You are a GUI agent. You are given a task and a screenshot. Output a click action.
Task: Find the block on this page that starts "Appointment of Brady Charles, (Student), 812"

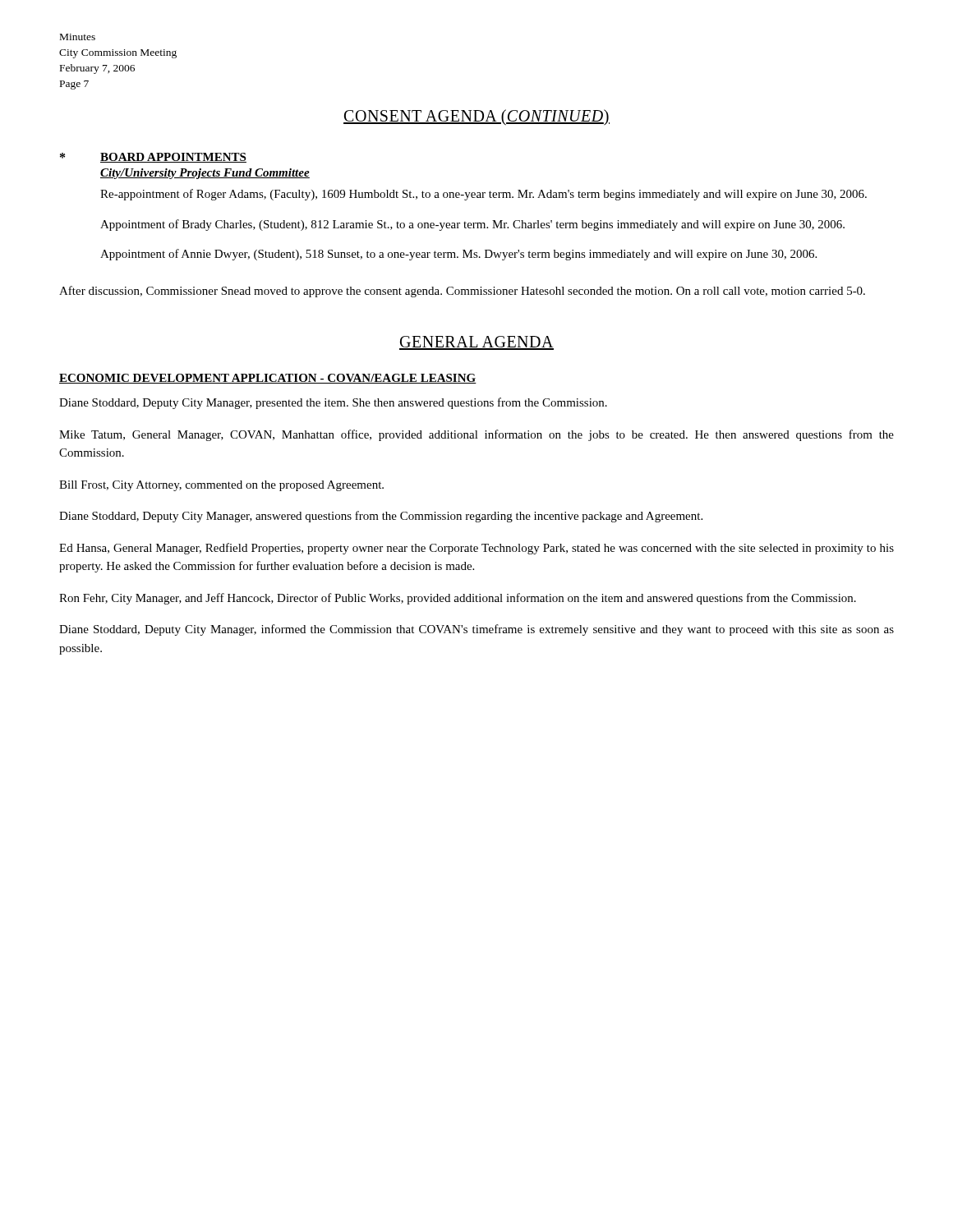[x=473, y=224]
